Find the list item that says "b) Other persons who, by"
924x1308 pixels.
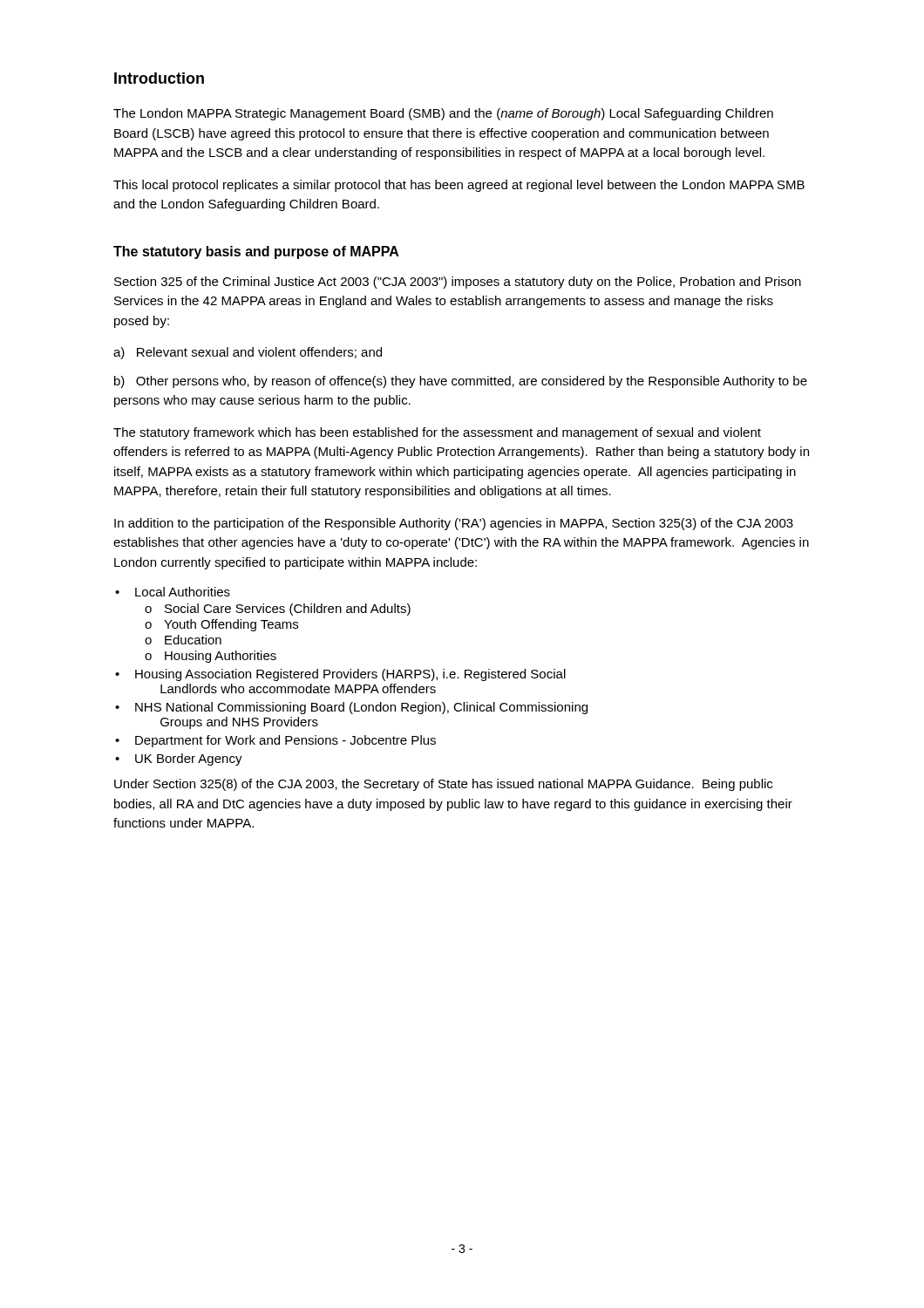(x=460, y=390)
